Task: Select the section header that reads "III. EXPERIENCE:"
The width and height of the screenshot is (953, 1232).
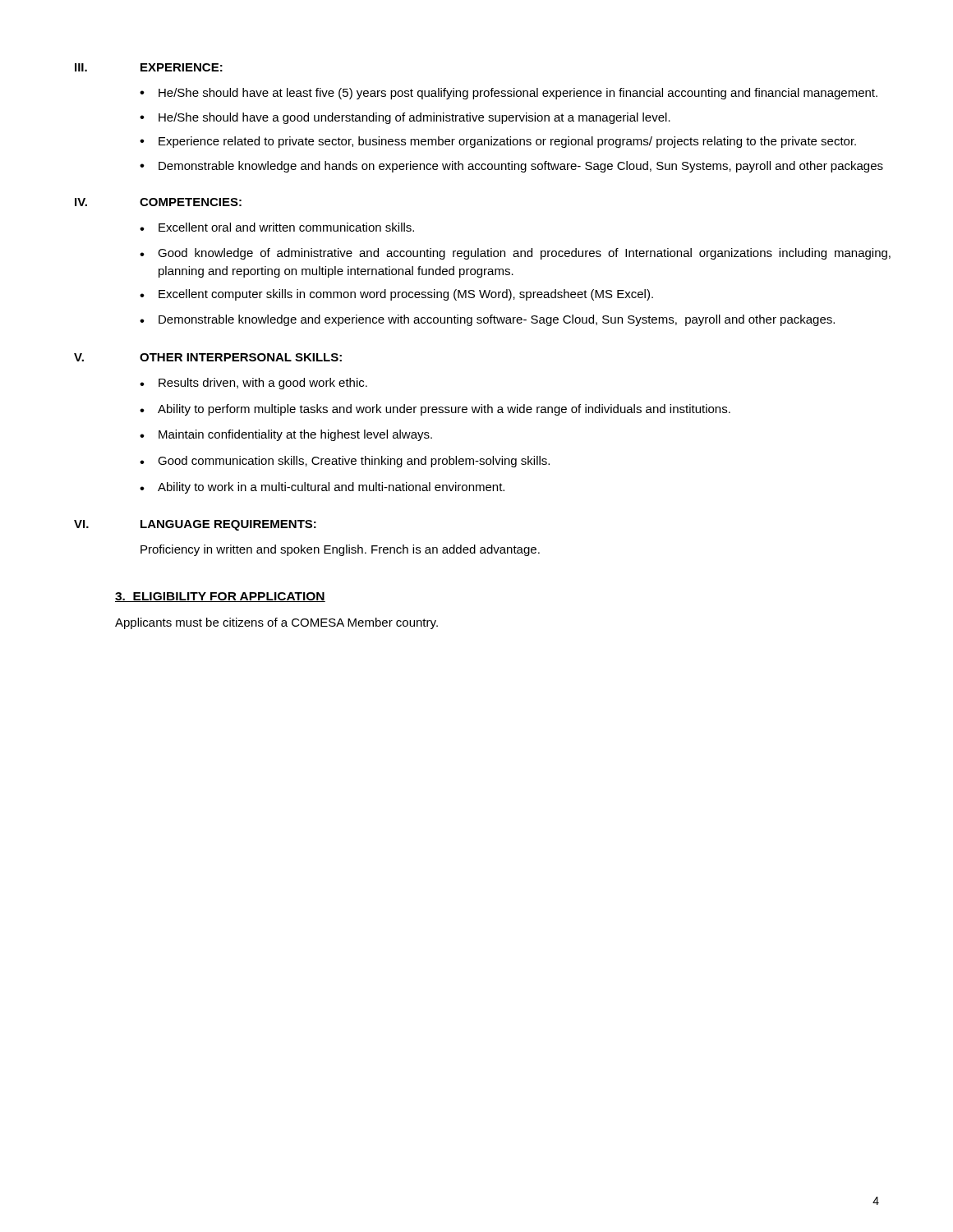Action: pyautogui.click(x=149, y=67)
